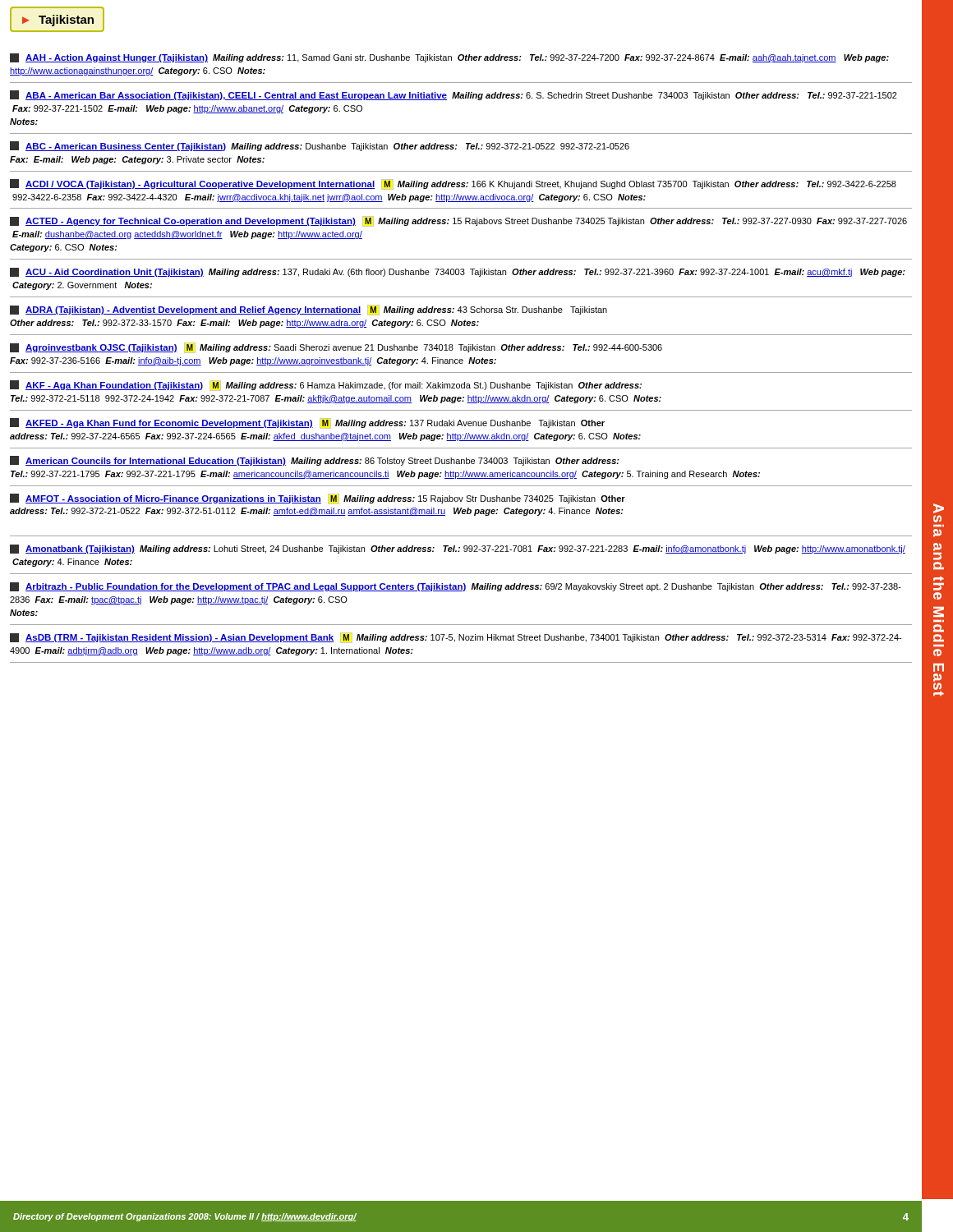Point to the text starting "ABA - American Bar Association"
This screenshot has width=953, height=1232.
(453, 108)
